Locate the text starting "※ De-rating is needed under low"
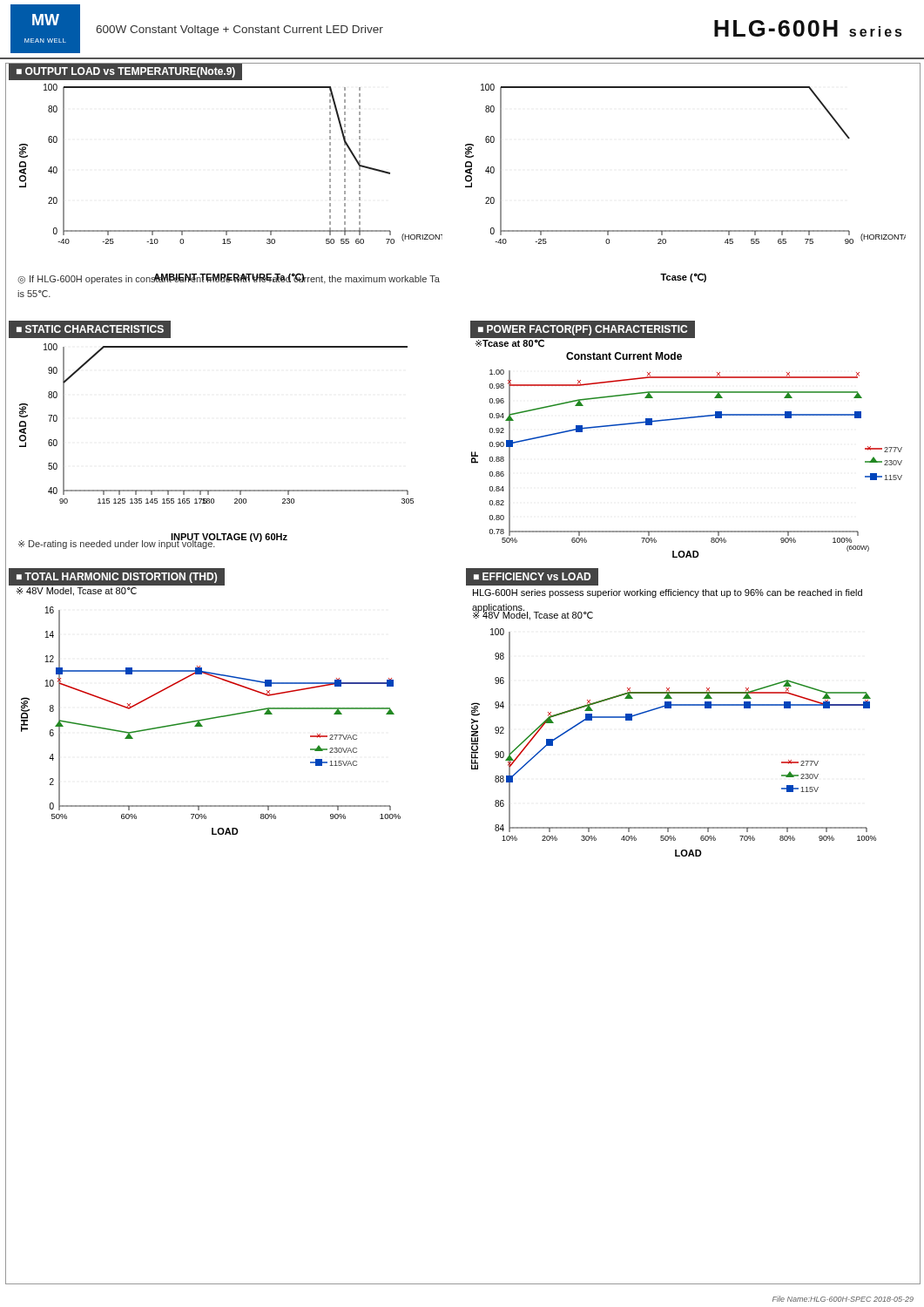Image resolution: width=924 pixels, height=1307 pixels. (116, 544)
